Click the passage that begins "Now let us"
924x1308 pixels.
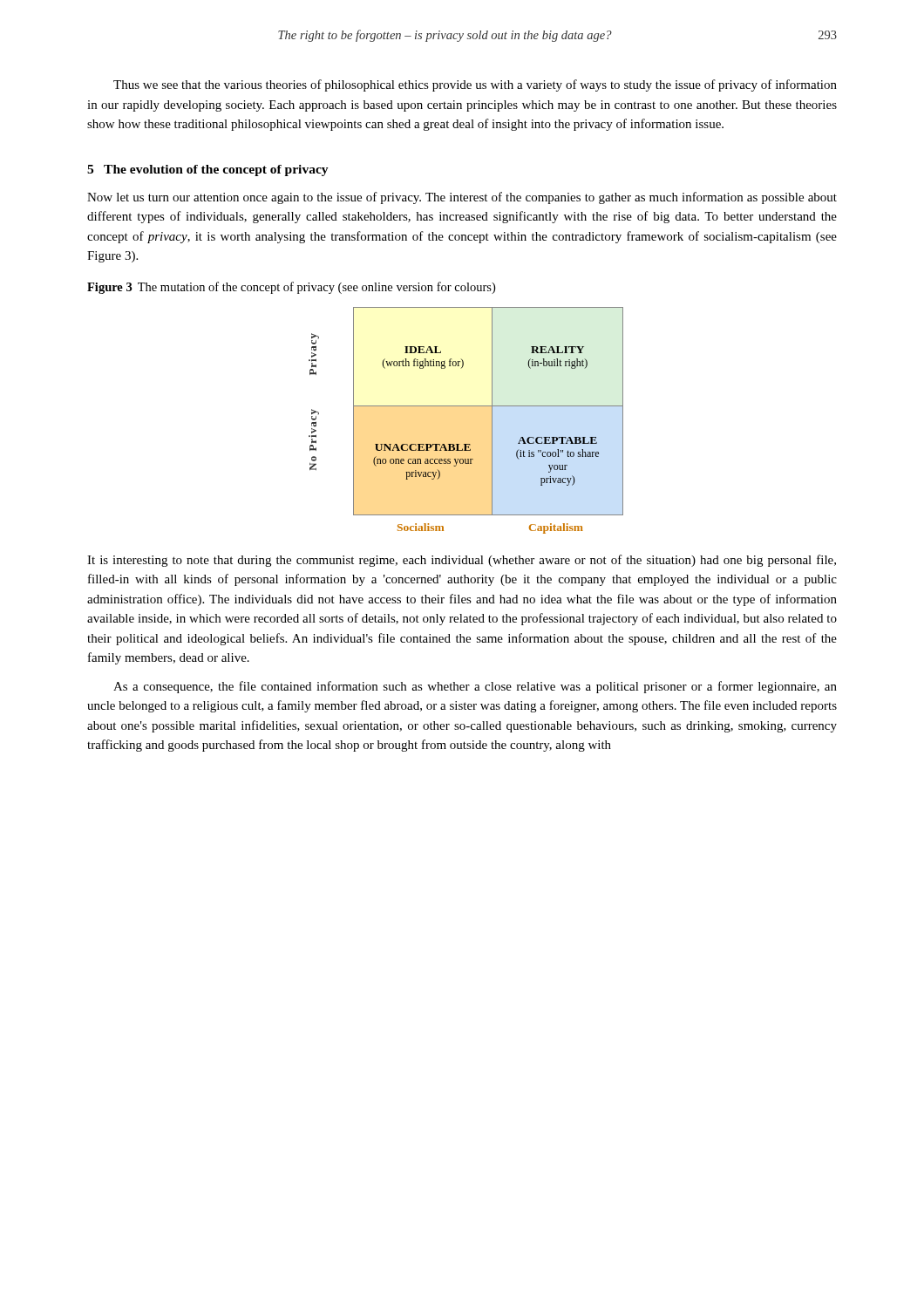(x=462, y=227)
